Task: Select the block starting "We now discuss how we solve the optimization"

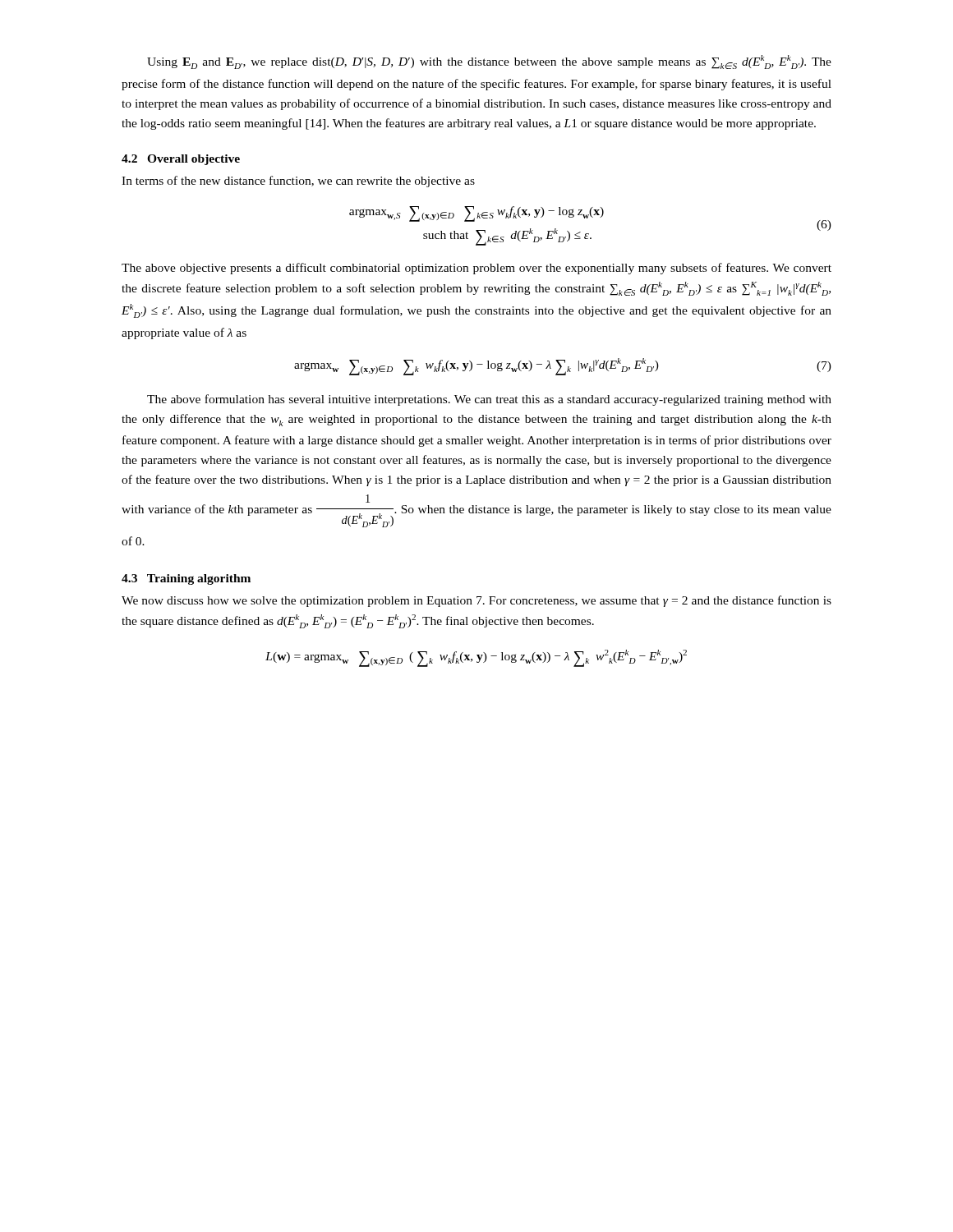Action: coord(476,612)
